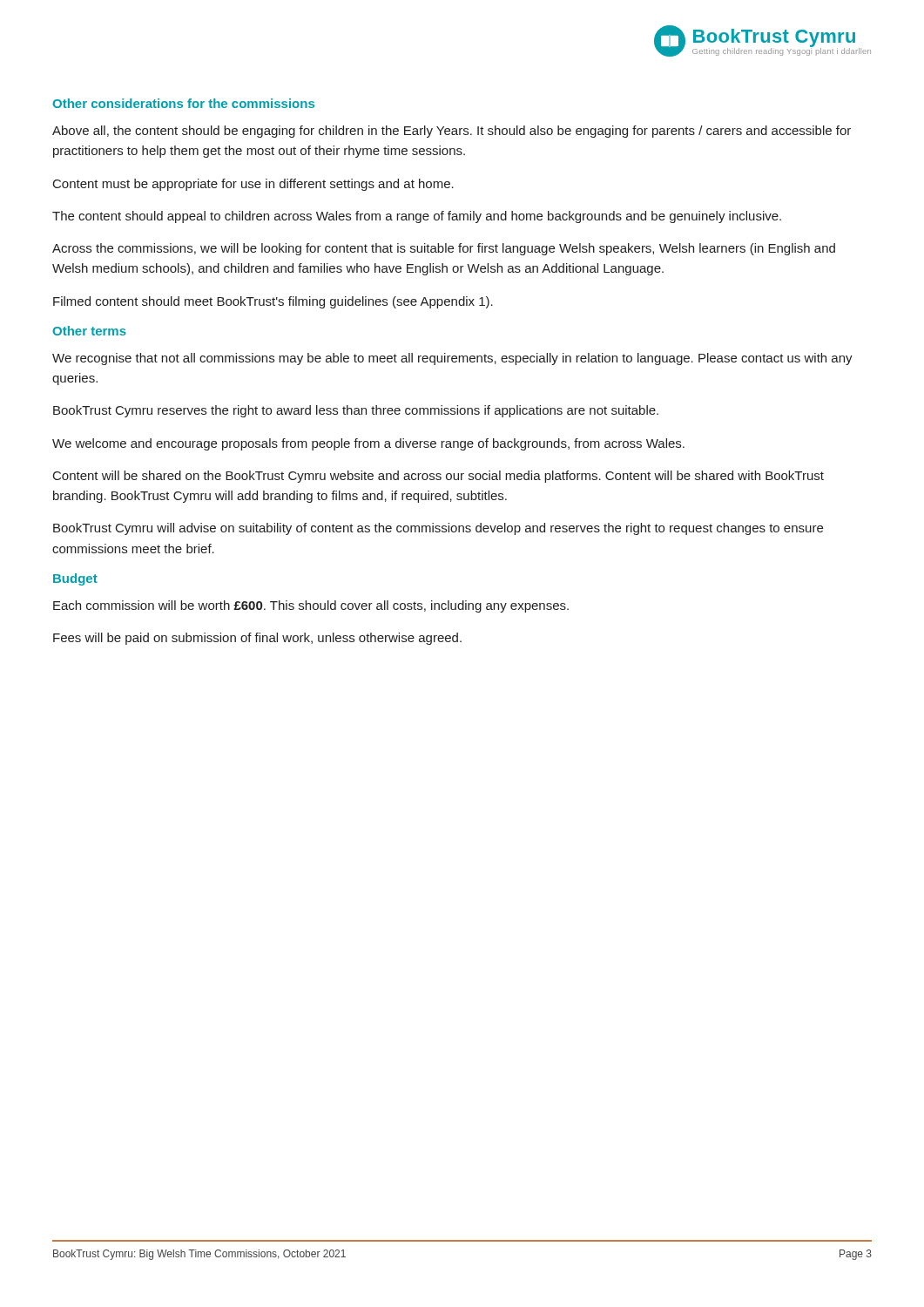This screenshot has width=924, height=1307.
Task: Locate the text block that reads "The content should appeal to"
Action: click(x=417, y=215)
